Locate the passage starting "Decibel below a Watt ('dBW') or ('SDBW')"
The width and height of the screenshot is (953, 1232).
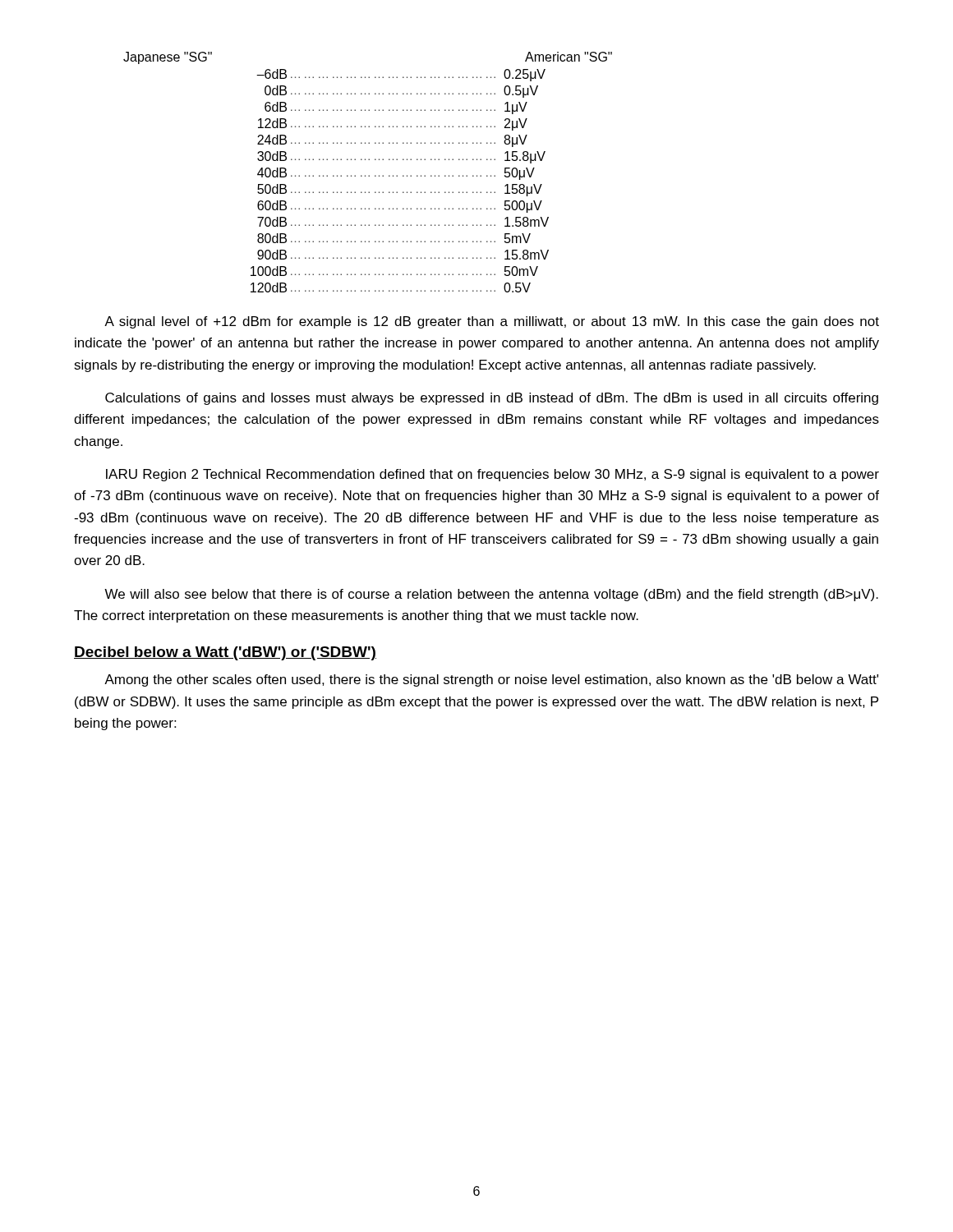[225, 652]
